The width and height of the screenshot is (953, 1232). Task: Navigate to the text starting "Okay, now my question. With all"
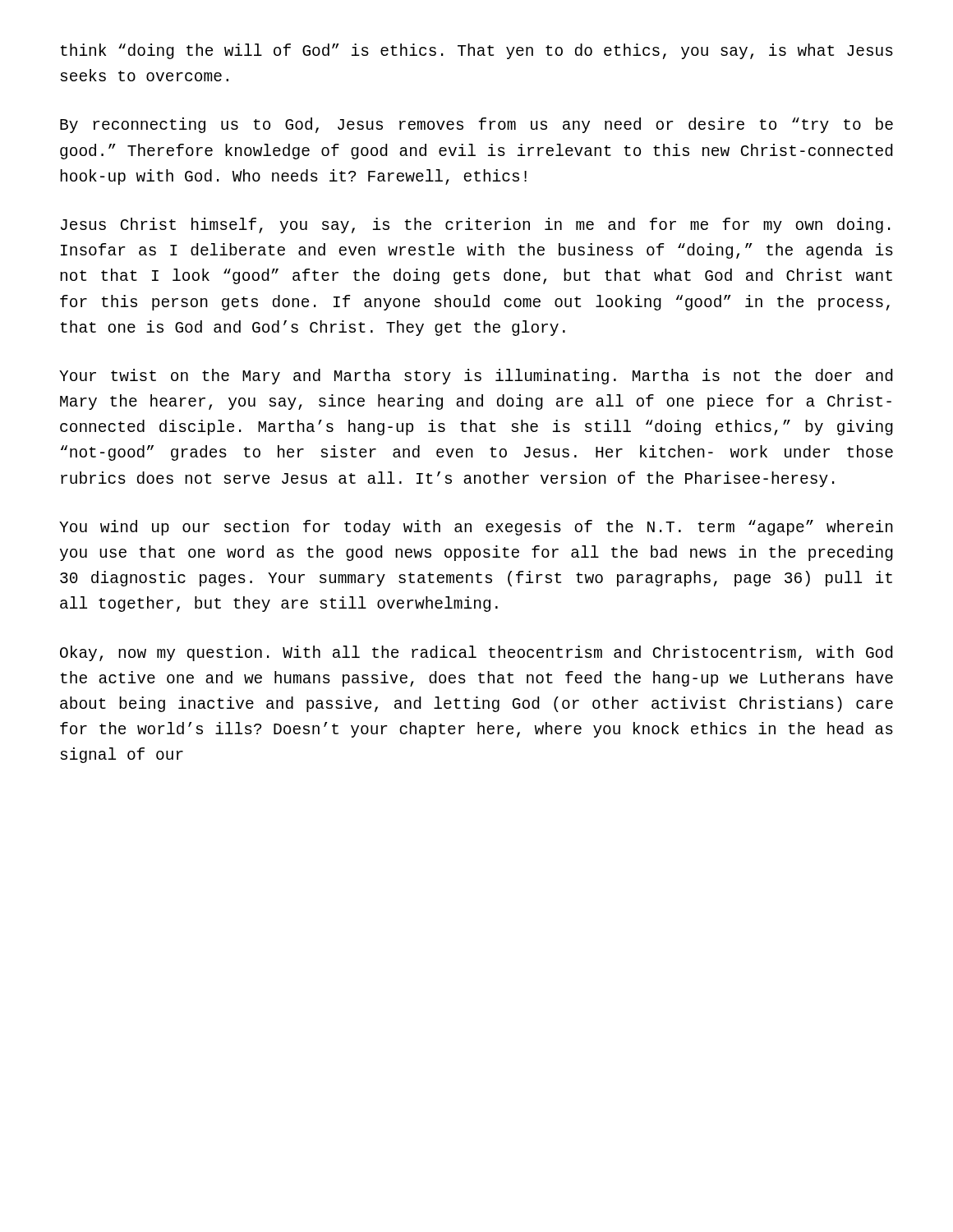click(476, 705)
